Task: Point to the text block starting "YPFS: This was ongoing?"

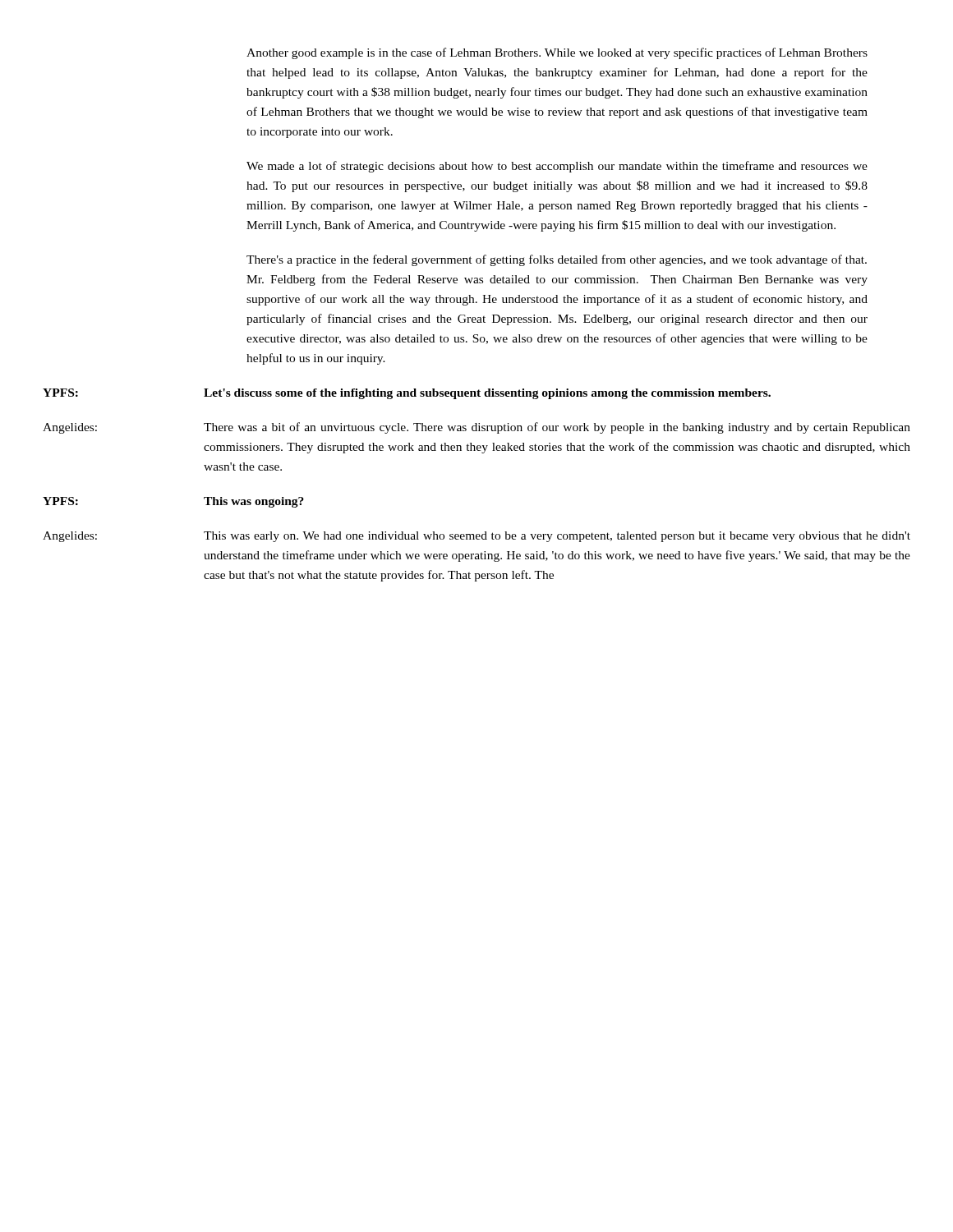Action: click(55, 502)
